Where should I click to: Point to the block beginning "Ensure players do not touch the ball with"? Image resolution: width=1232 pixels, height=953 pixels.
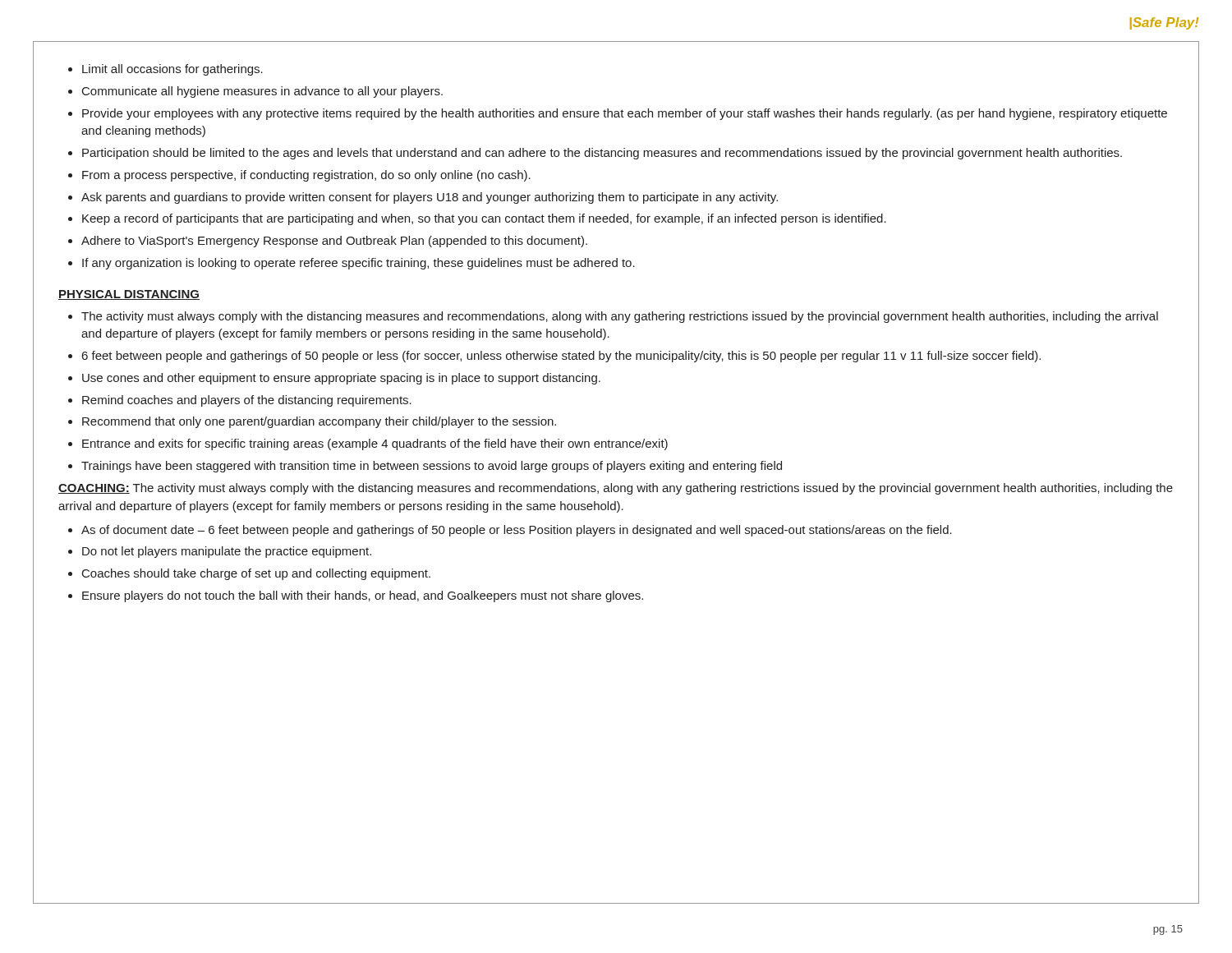coord(363,595)
